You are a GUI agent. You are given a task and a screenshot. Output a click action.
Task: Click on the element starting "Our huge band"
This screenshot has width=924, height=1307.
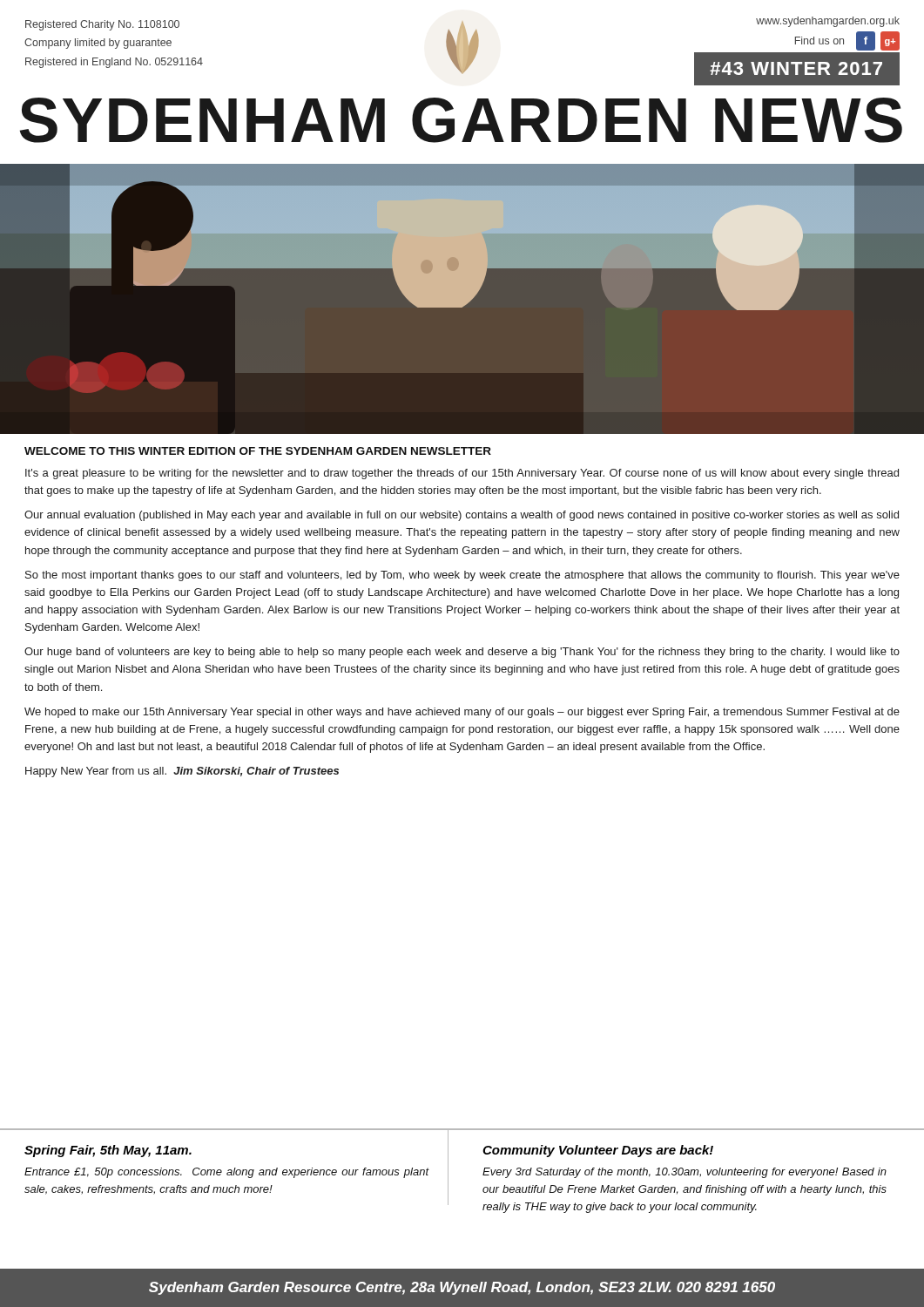coord(462,669)
